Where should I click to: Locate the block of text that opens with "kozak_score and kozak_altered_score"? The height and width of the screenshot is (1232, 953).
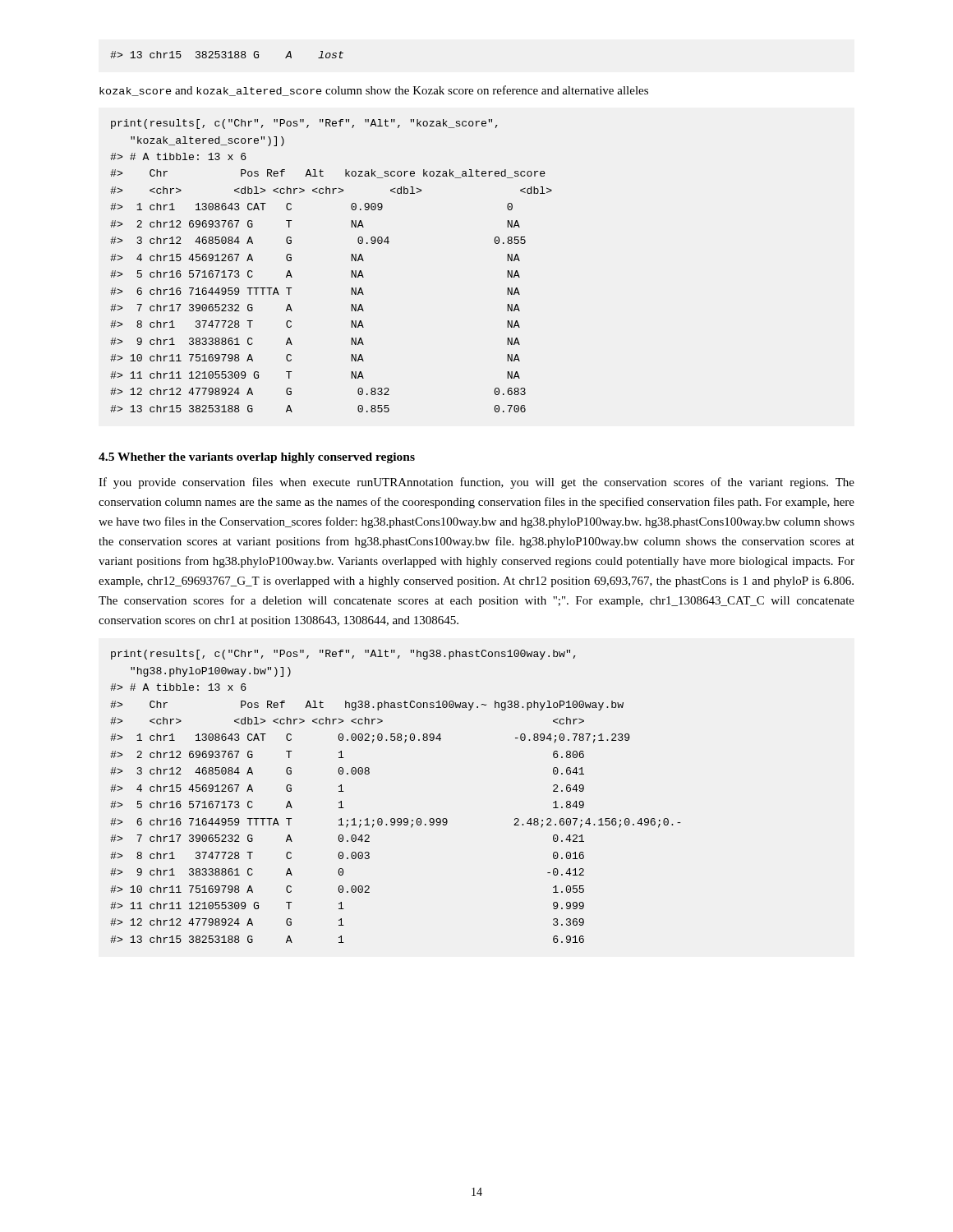[374, 91]
